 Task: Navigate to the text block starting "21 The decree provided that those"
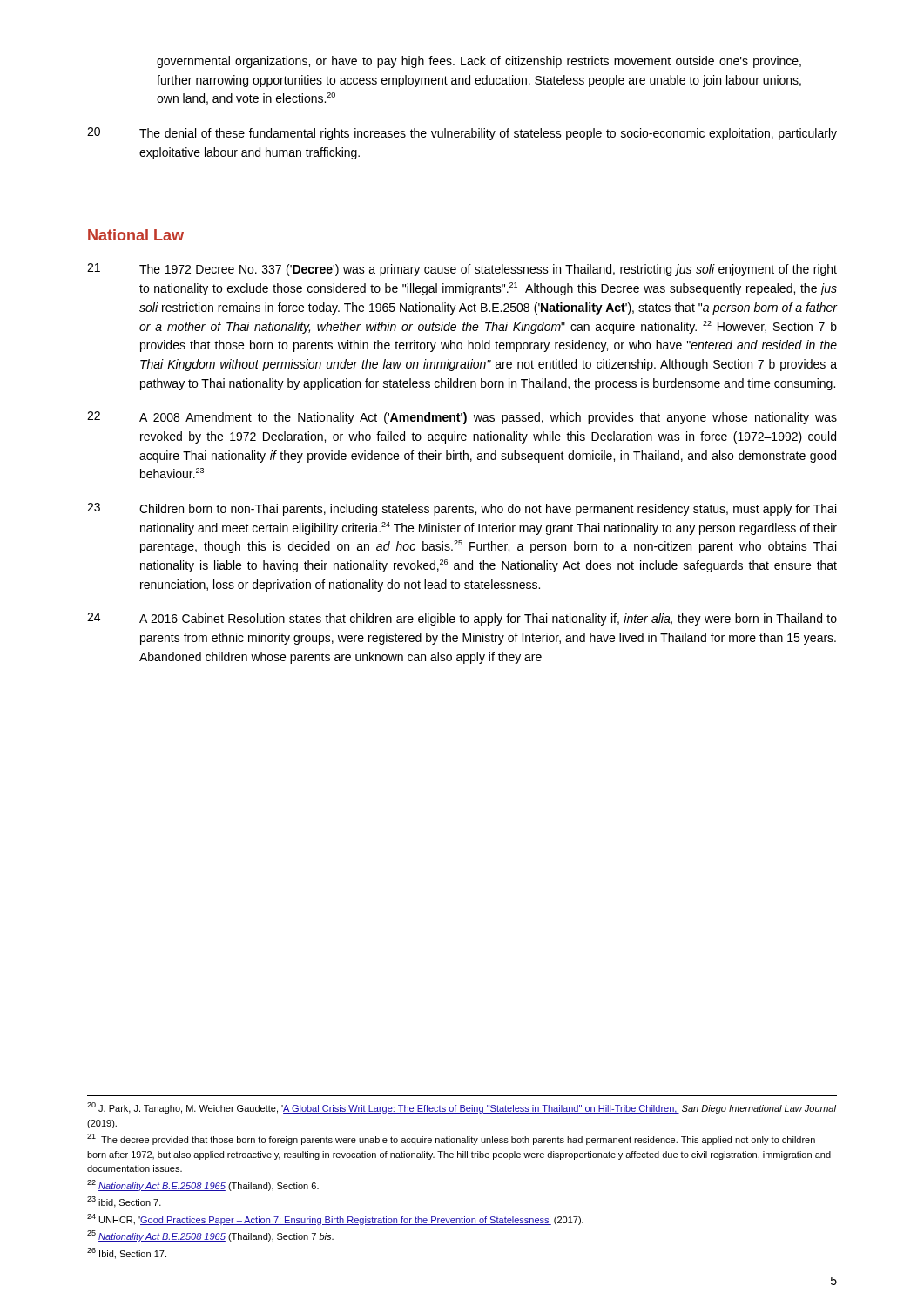[459, 1153]
